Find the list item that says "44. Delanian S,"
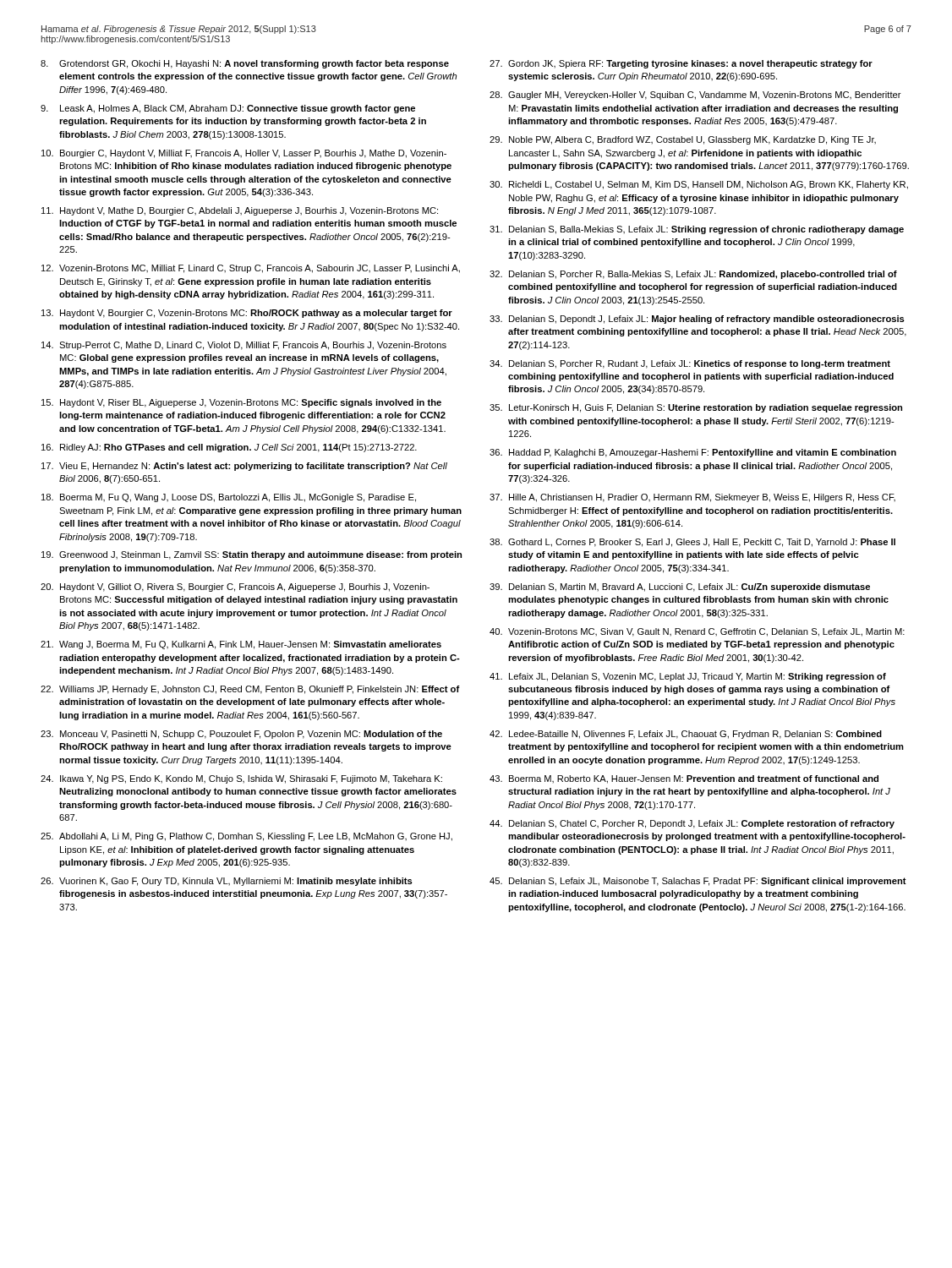952x1268 pixels. point(700,843)
